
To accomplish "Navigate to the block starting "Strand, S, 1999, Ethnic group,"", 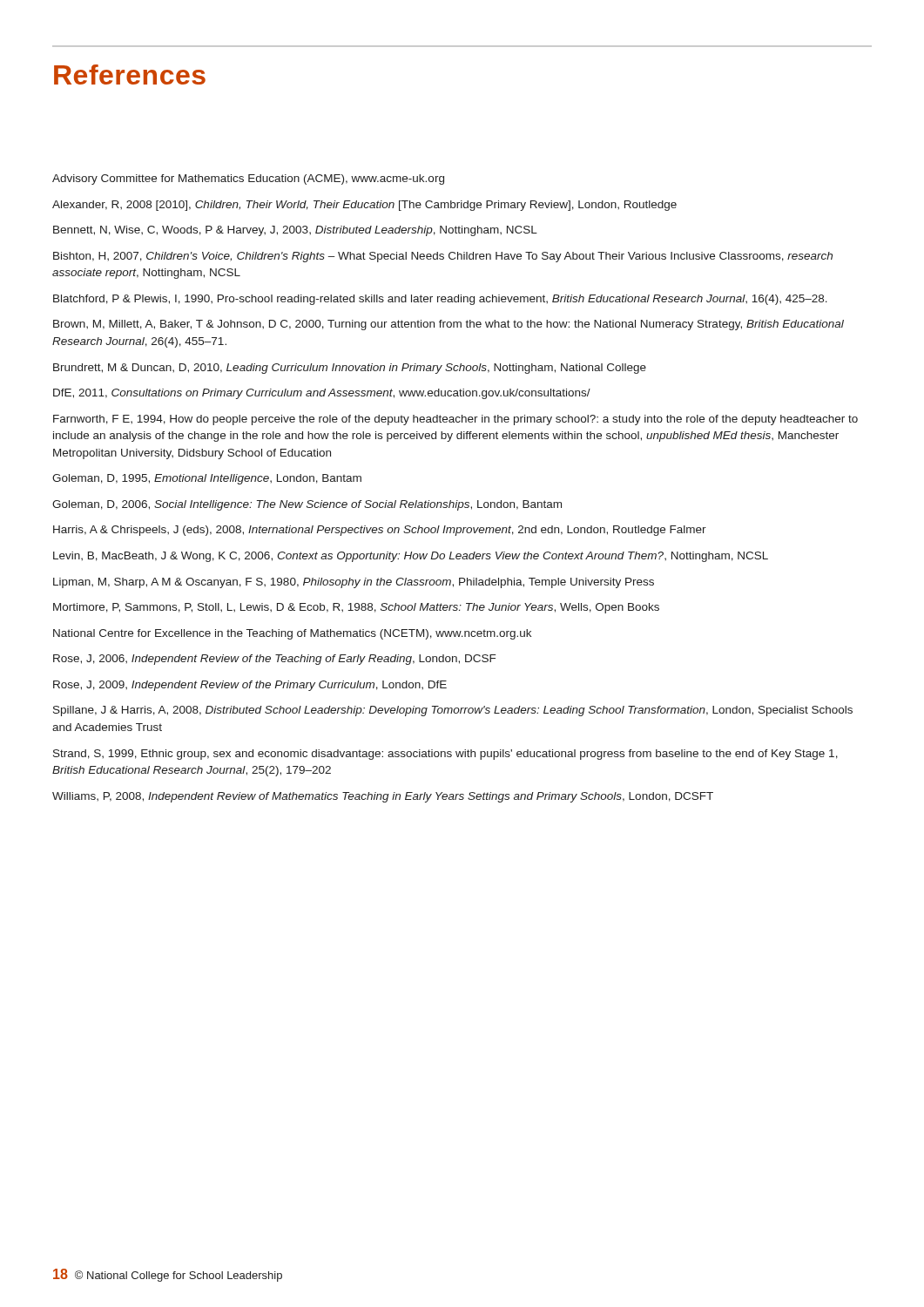I will [x=445, y=761].
